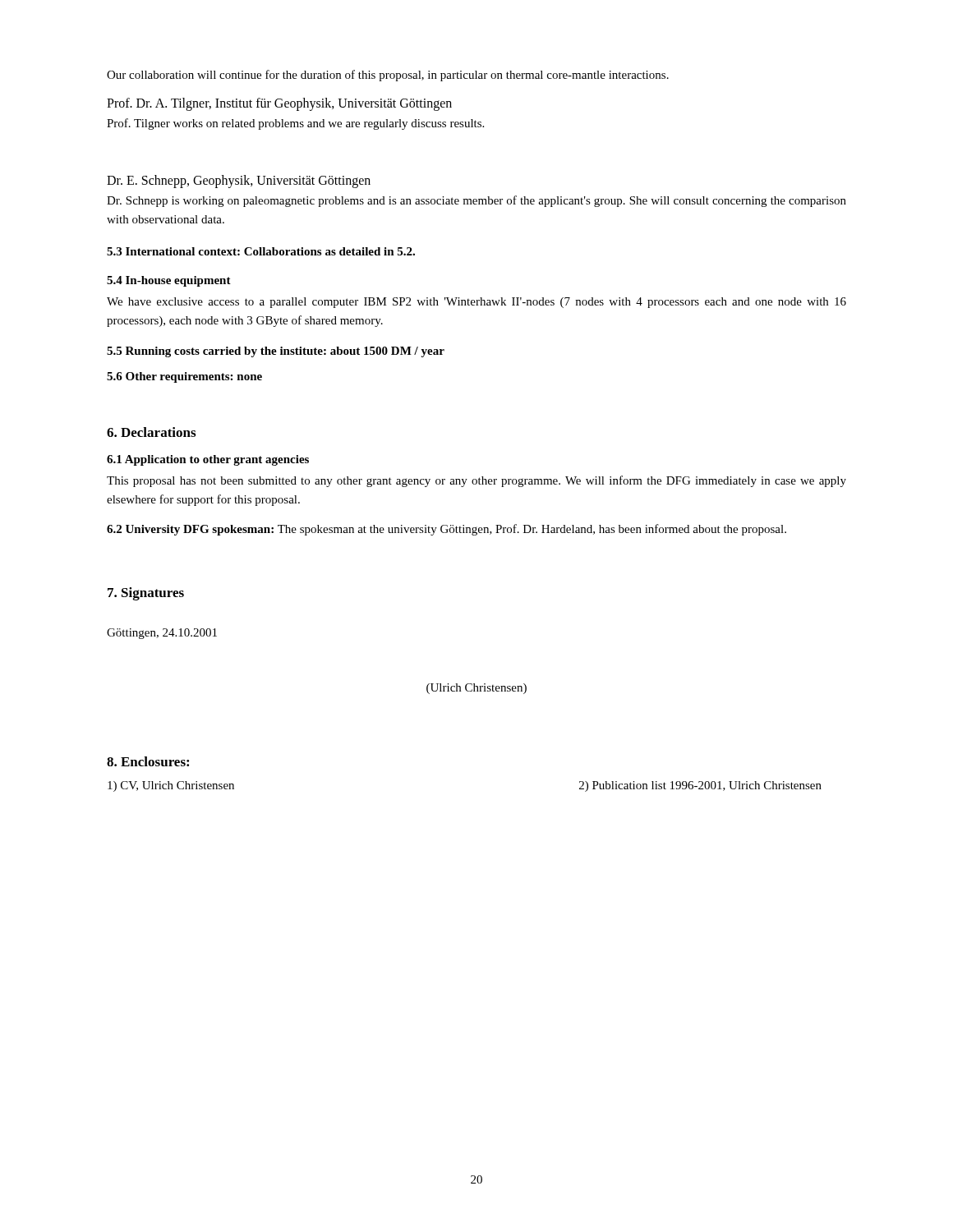The height and width of the screenshot is (1232, 953).
Task: Find the text starting "Dr. E. Schnepp, Geophysik, Universität"
Action: coord(239,180)
